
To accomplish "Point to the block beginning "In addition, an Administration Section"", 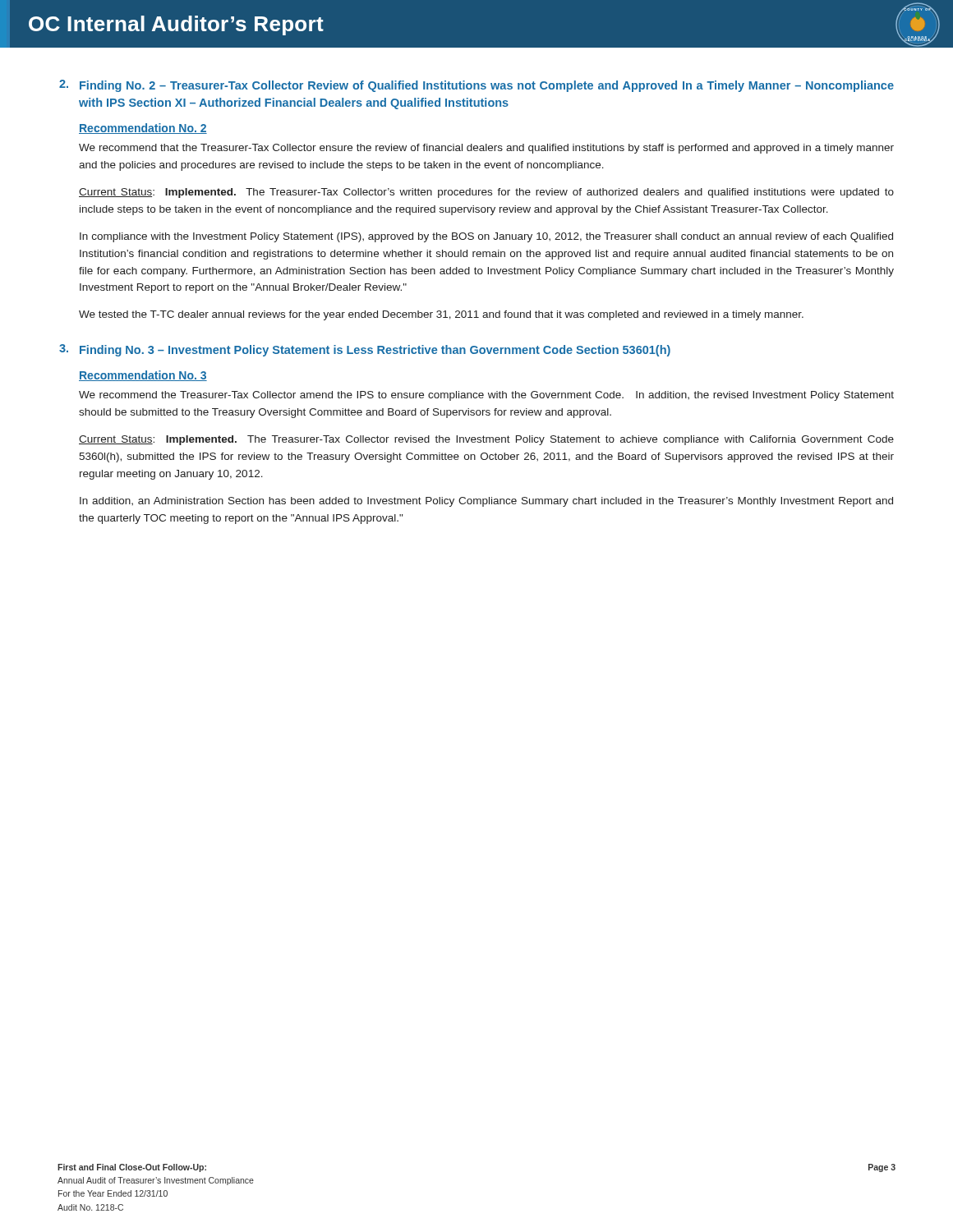I will click(x=486, y=509).
